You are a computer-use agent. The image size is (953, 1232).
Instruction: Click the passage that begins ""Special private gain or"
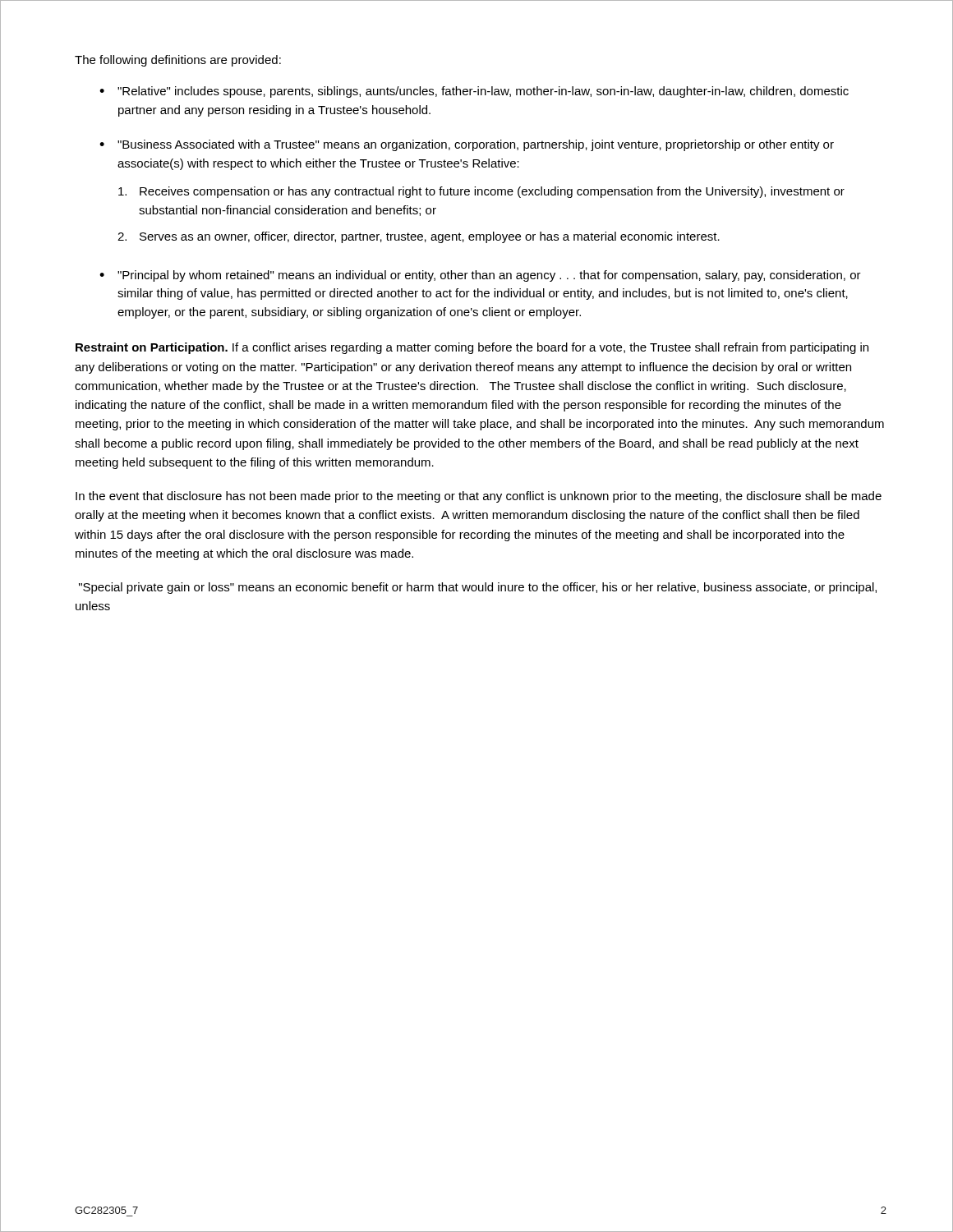(x=476, y=596)
